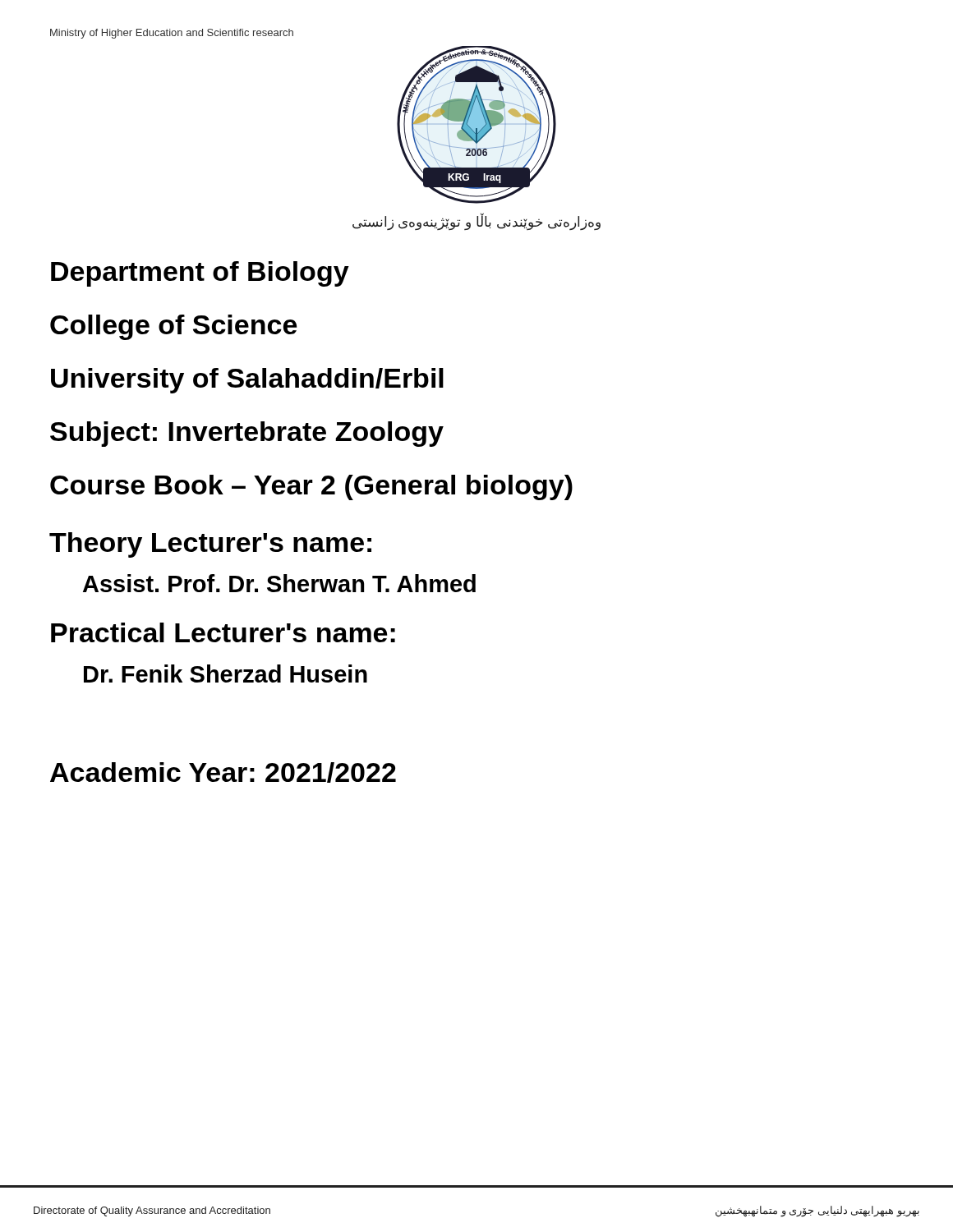This screenshot has width=953, height=1232.
Task: Click on the title containing "Department of Biology"
Action: tap(199, 271)
